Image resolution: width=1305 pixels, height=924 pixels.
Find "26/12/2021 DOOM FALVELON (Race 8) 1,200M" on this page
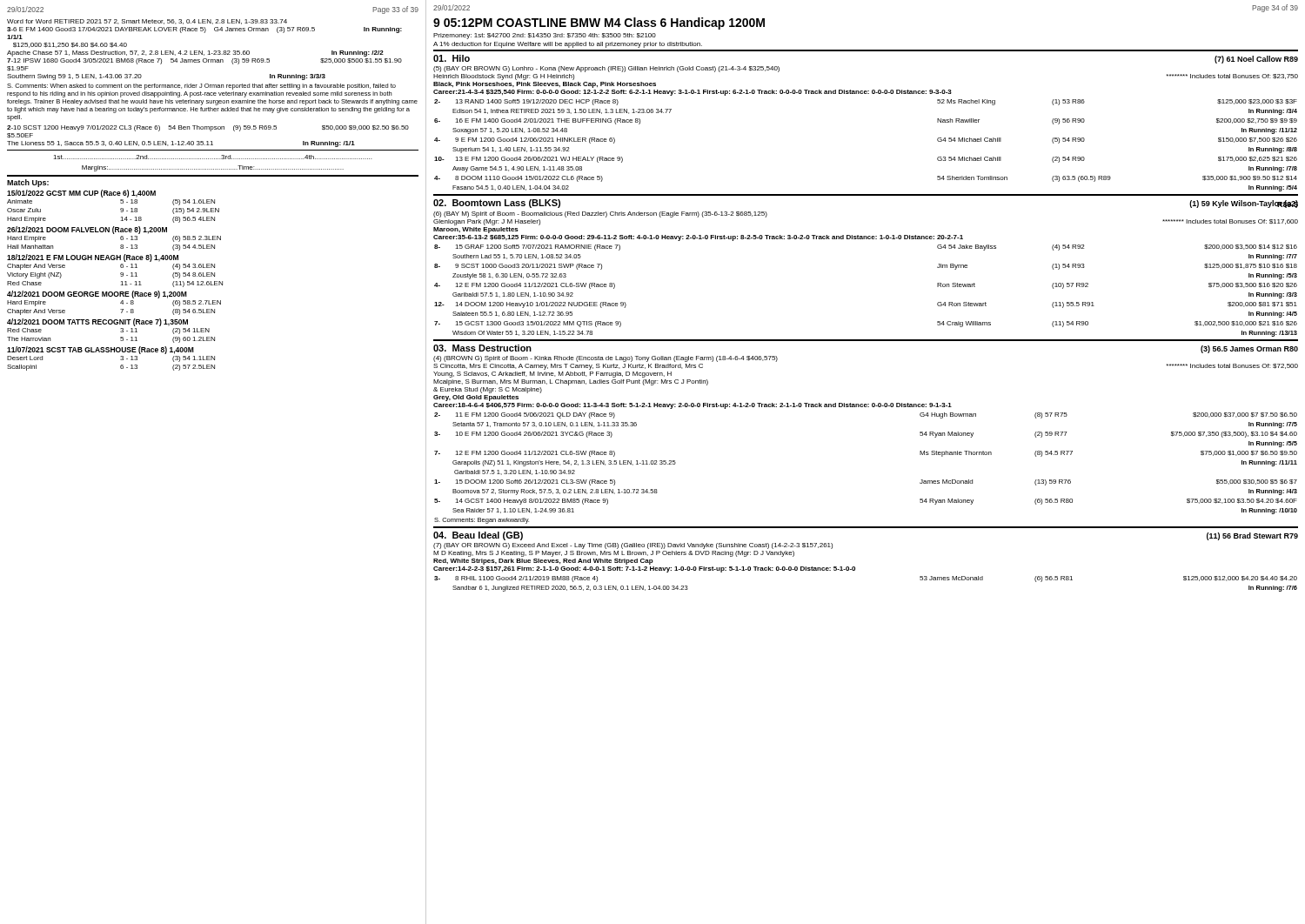coord(87,230)
